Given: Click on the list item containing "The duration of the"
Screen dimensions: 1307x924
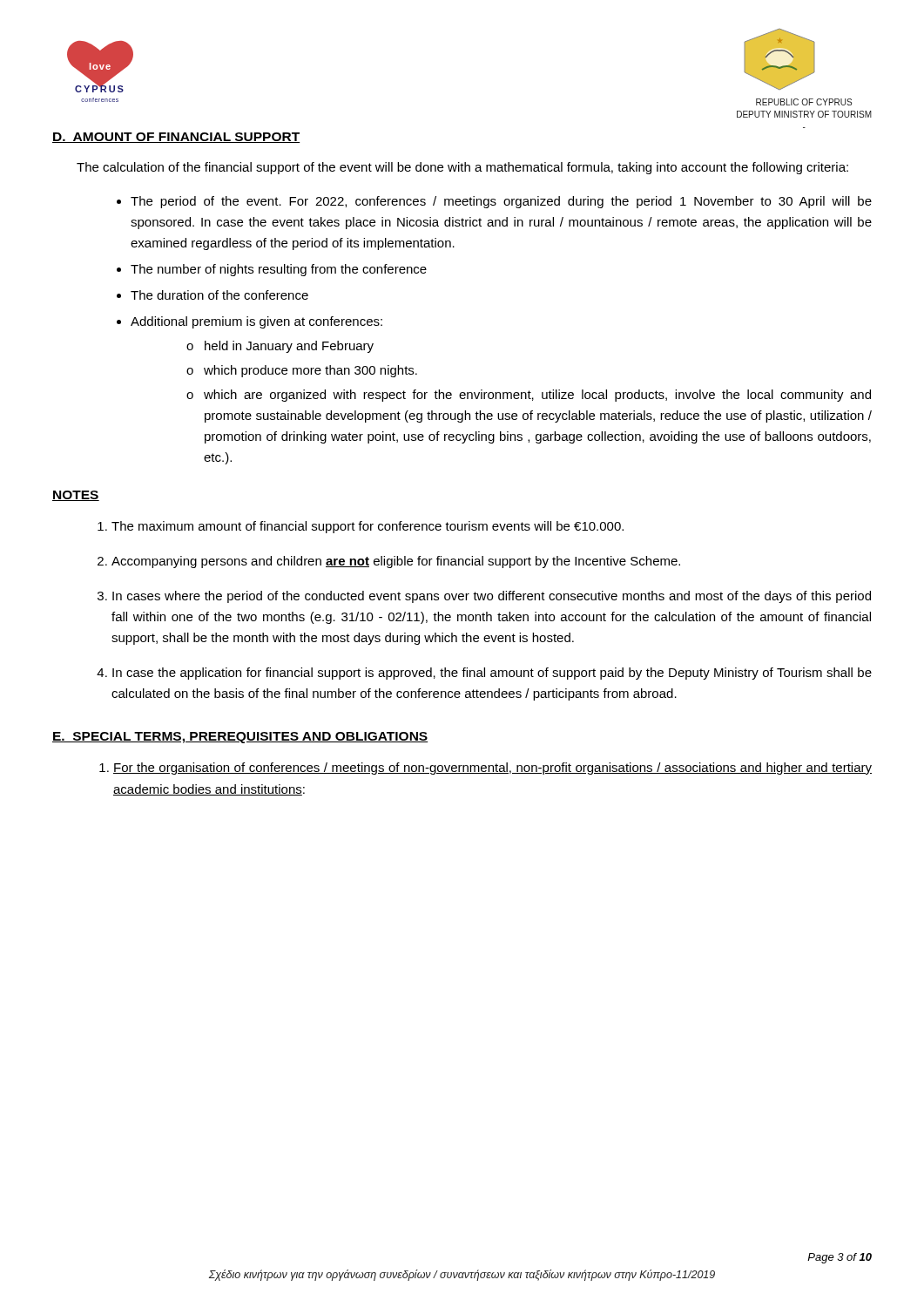Looking at the screenshot, I should (x=220, y=295).
